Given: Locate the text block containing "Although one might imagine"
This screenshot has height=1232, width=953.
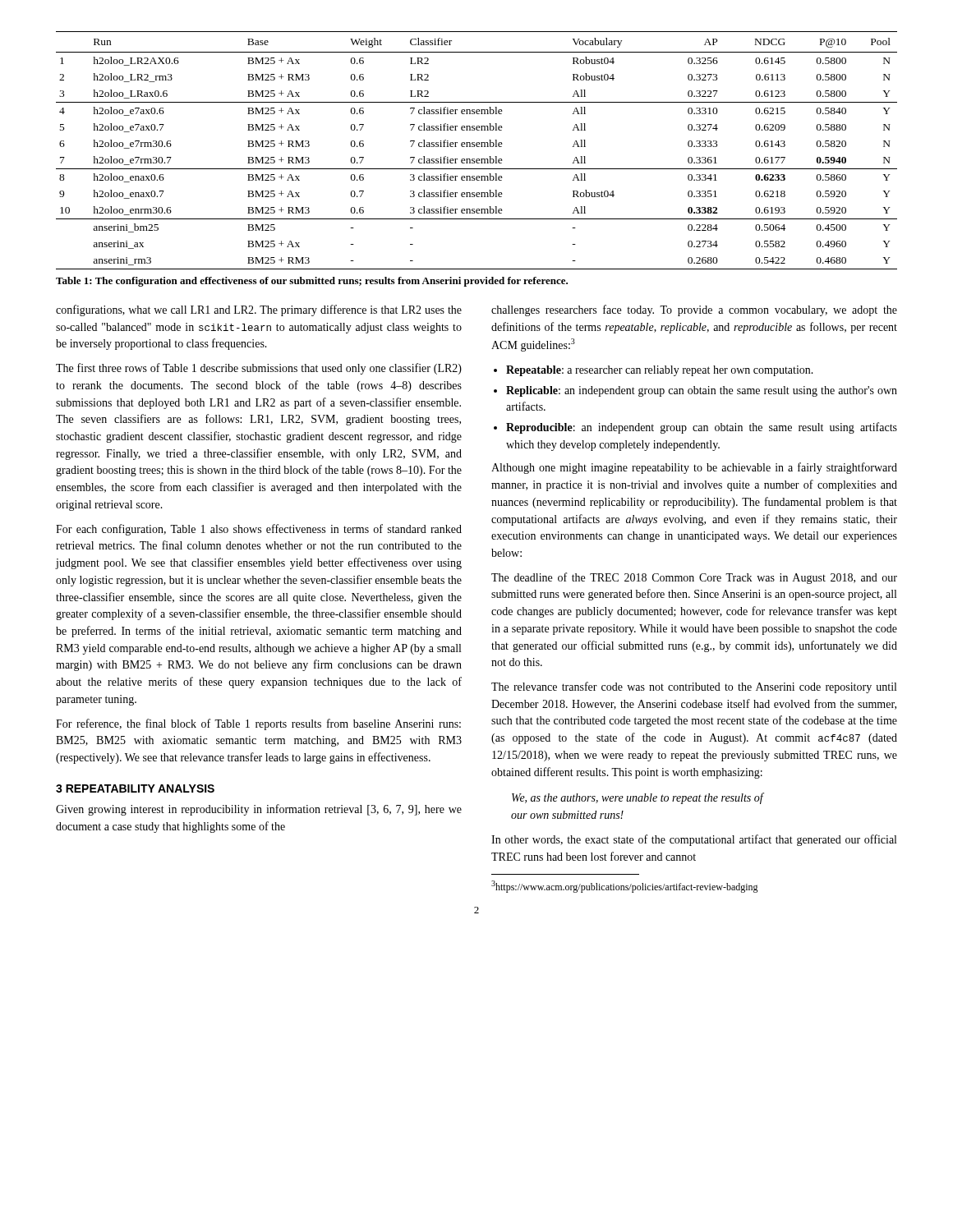Looking at the screenshot, I should [x=694, y=621].
